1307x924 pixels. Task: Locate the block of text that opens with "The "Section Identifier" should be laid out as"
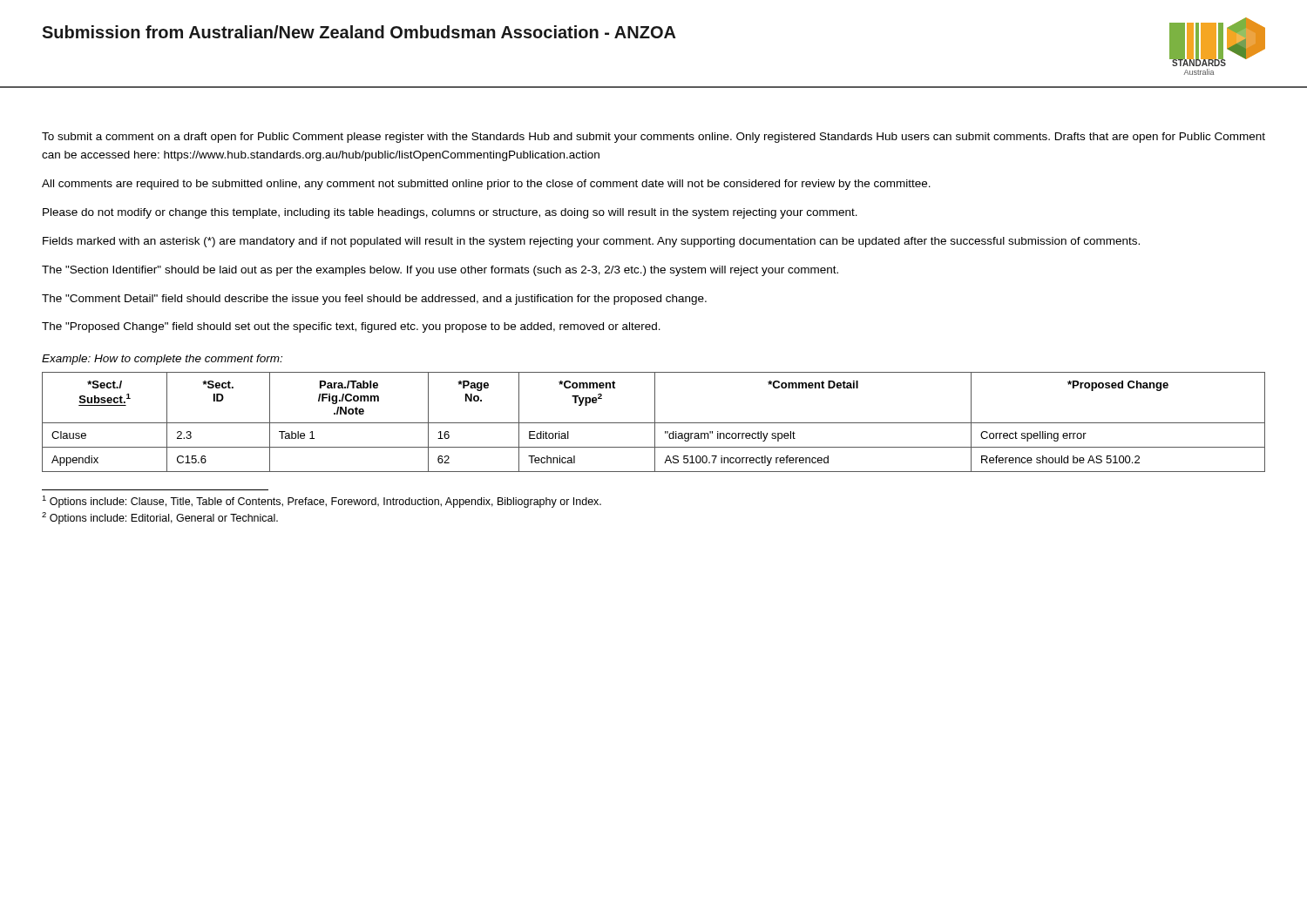click(x=441, y=269)
